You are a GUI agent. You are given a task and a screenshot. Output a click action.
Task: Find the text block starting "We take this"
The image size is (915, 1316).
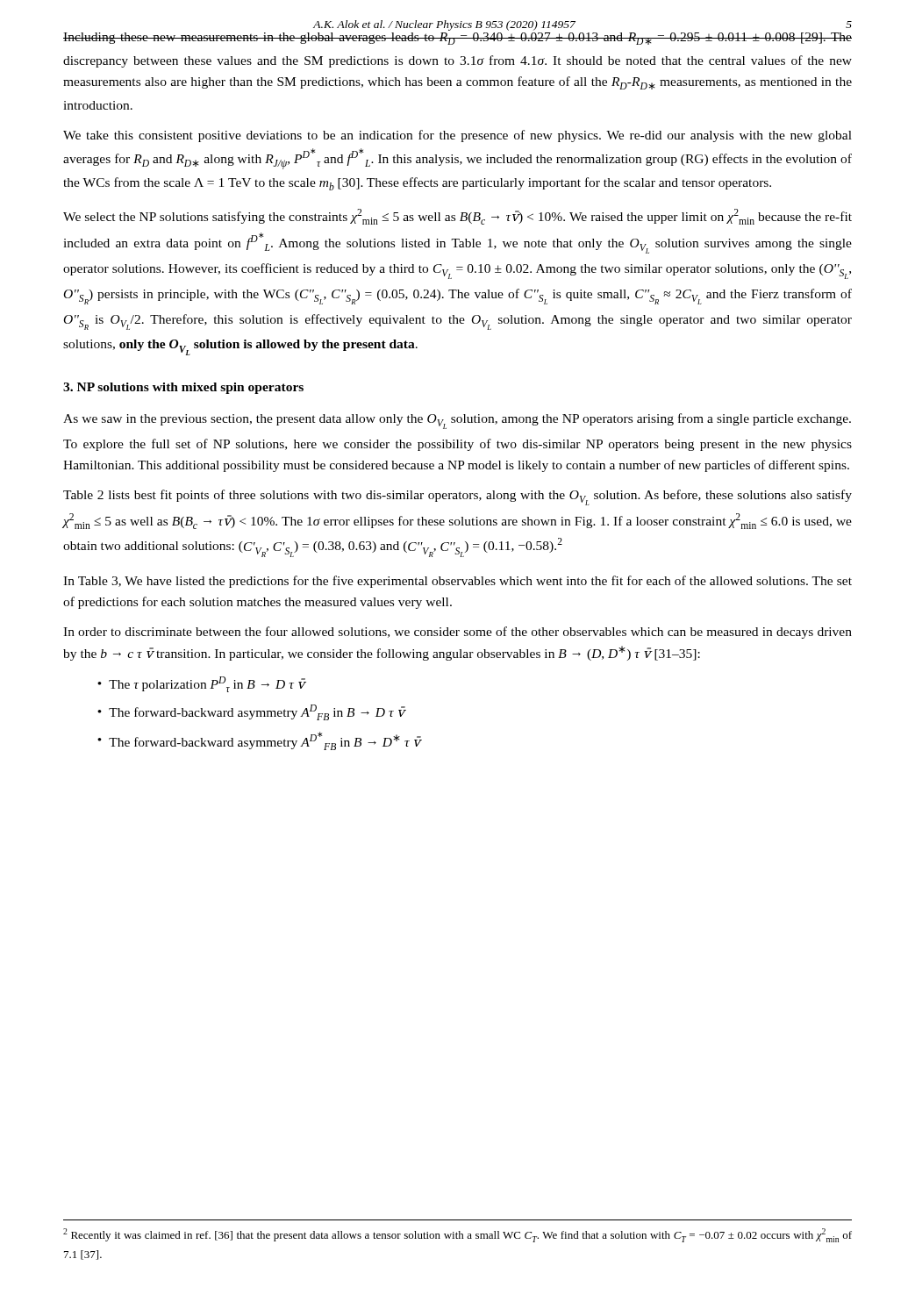tap(458, 160)
